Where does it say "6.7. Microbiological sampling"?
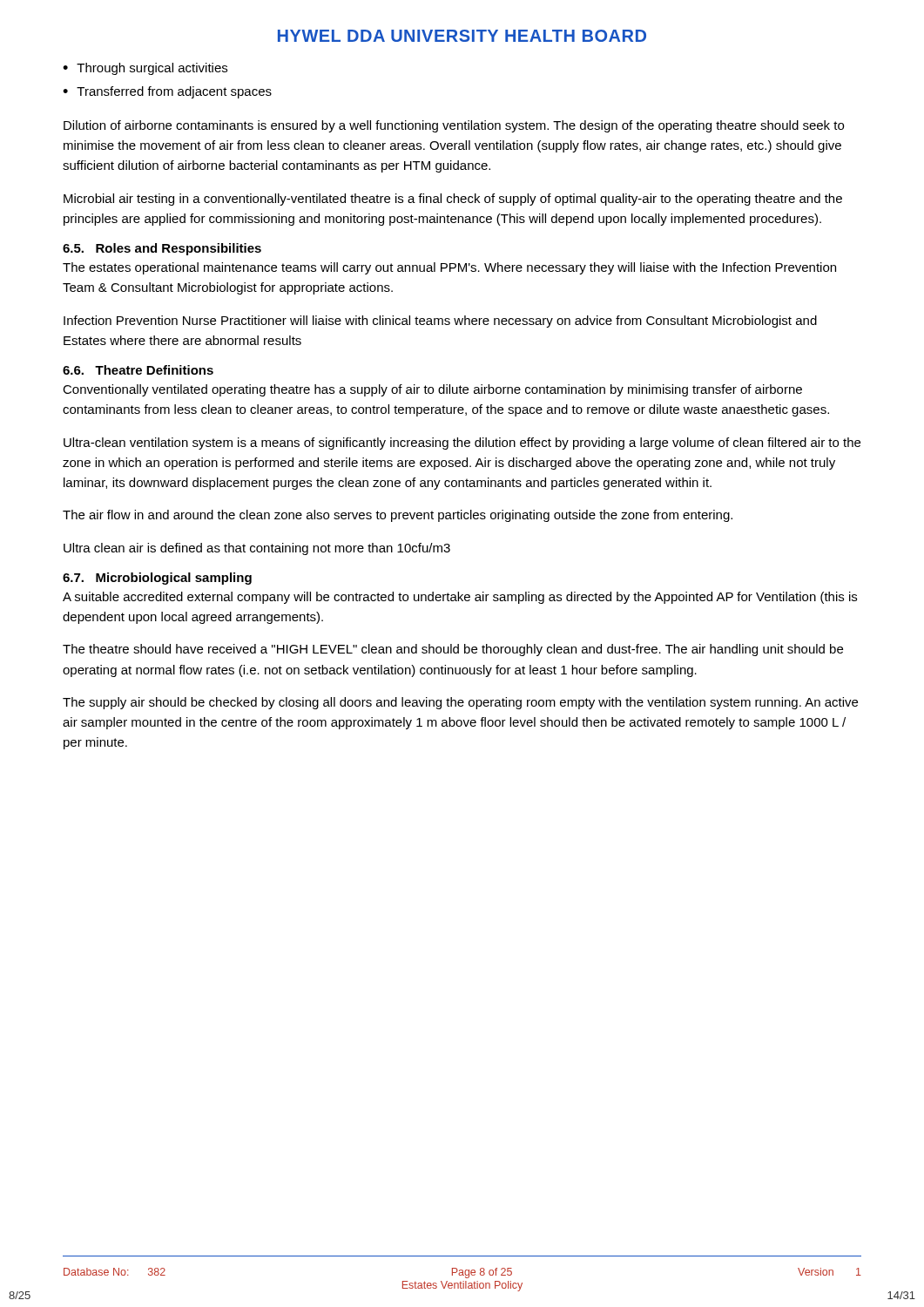924x1307 pixels. 157,577
